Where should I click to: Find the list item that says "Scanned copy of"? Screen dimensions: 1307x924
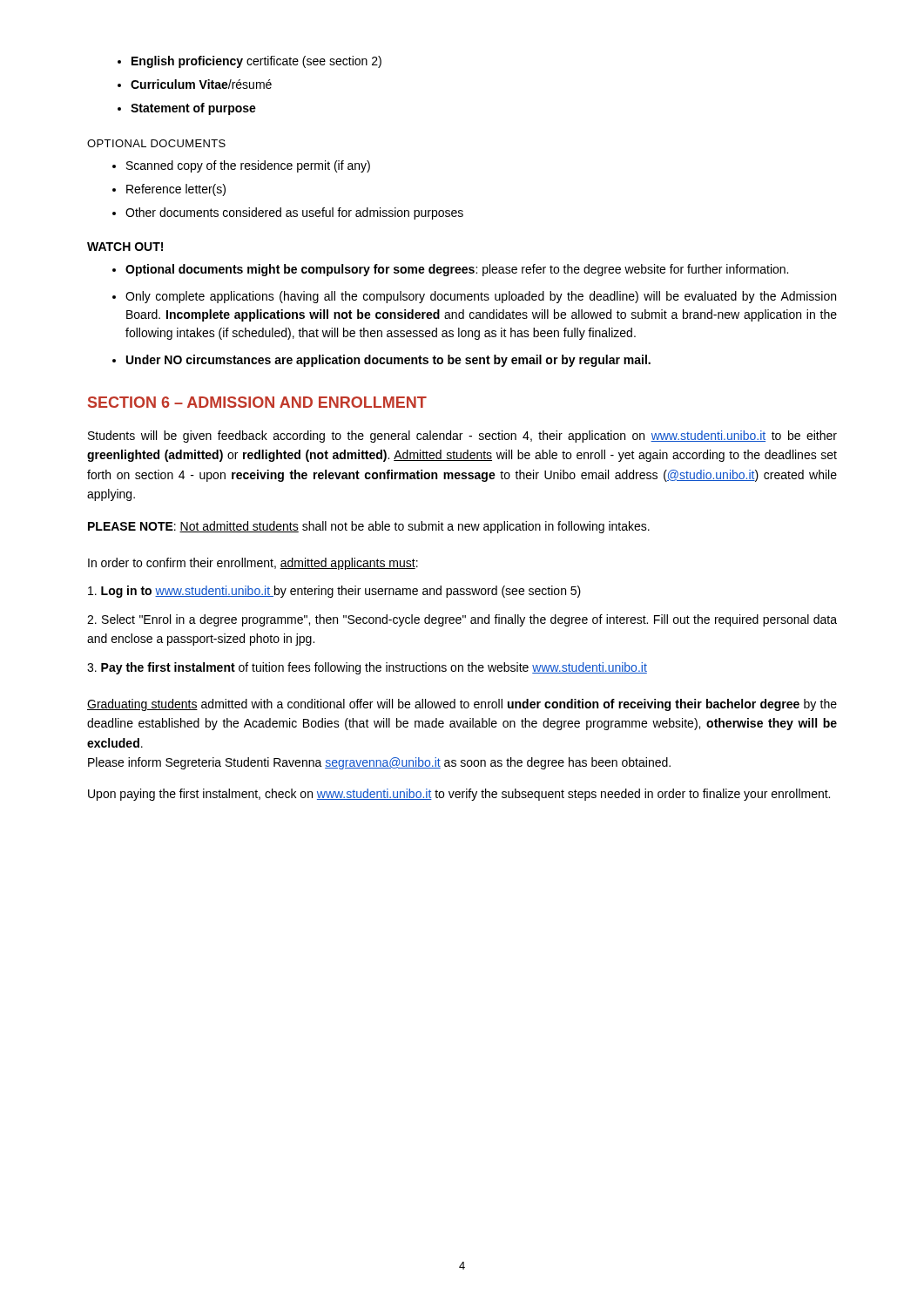[x=241, y=166]
